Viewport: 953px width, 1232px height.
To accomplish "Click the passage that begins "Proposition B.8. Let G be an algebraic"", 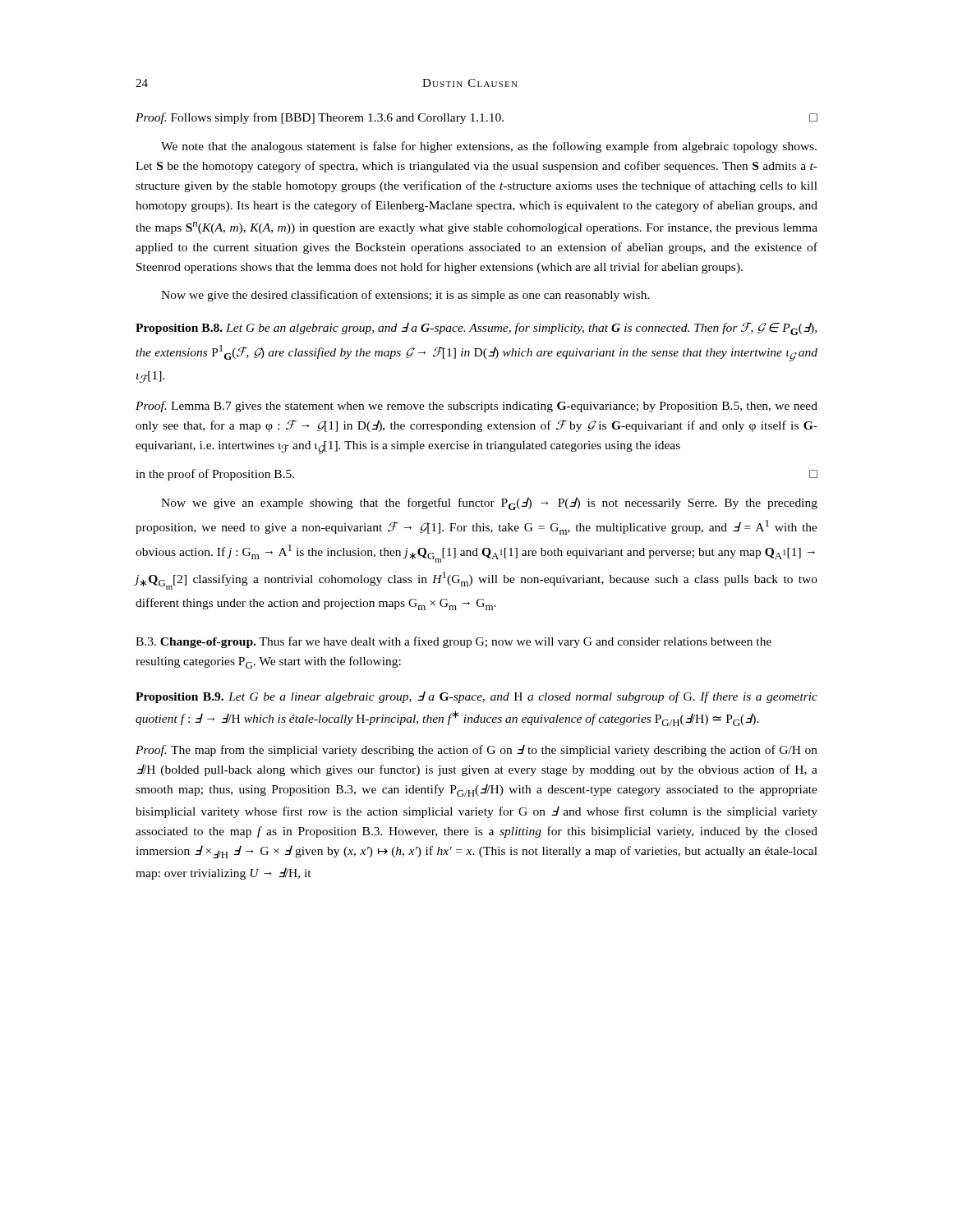I will [476, 353].
